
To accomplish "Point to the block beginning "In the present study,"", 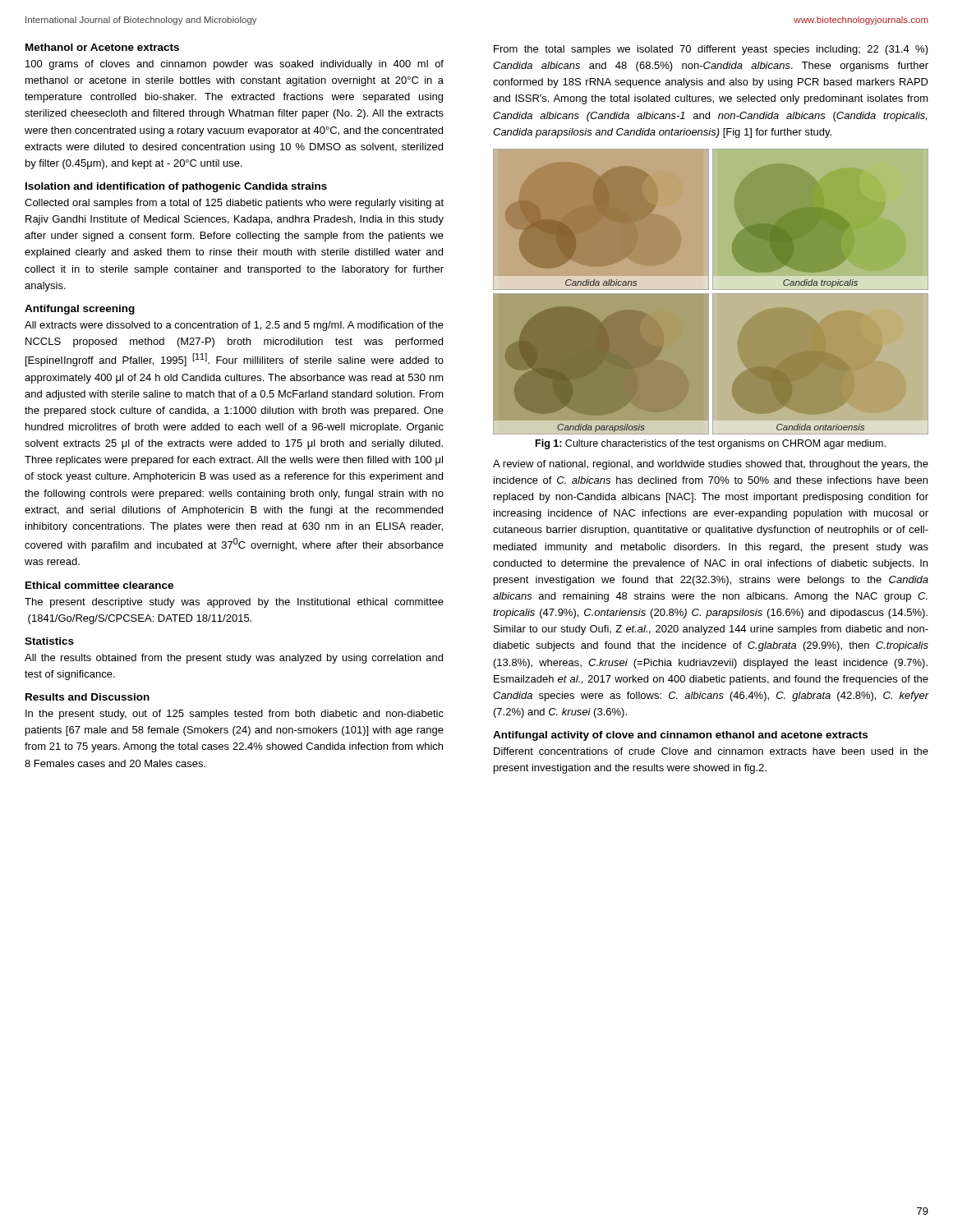I will point(234,738).
